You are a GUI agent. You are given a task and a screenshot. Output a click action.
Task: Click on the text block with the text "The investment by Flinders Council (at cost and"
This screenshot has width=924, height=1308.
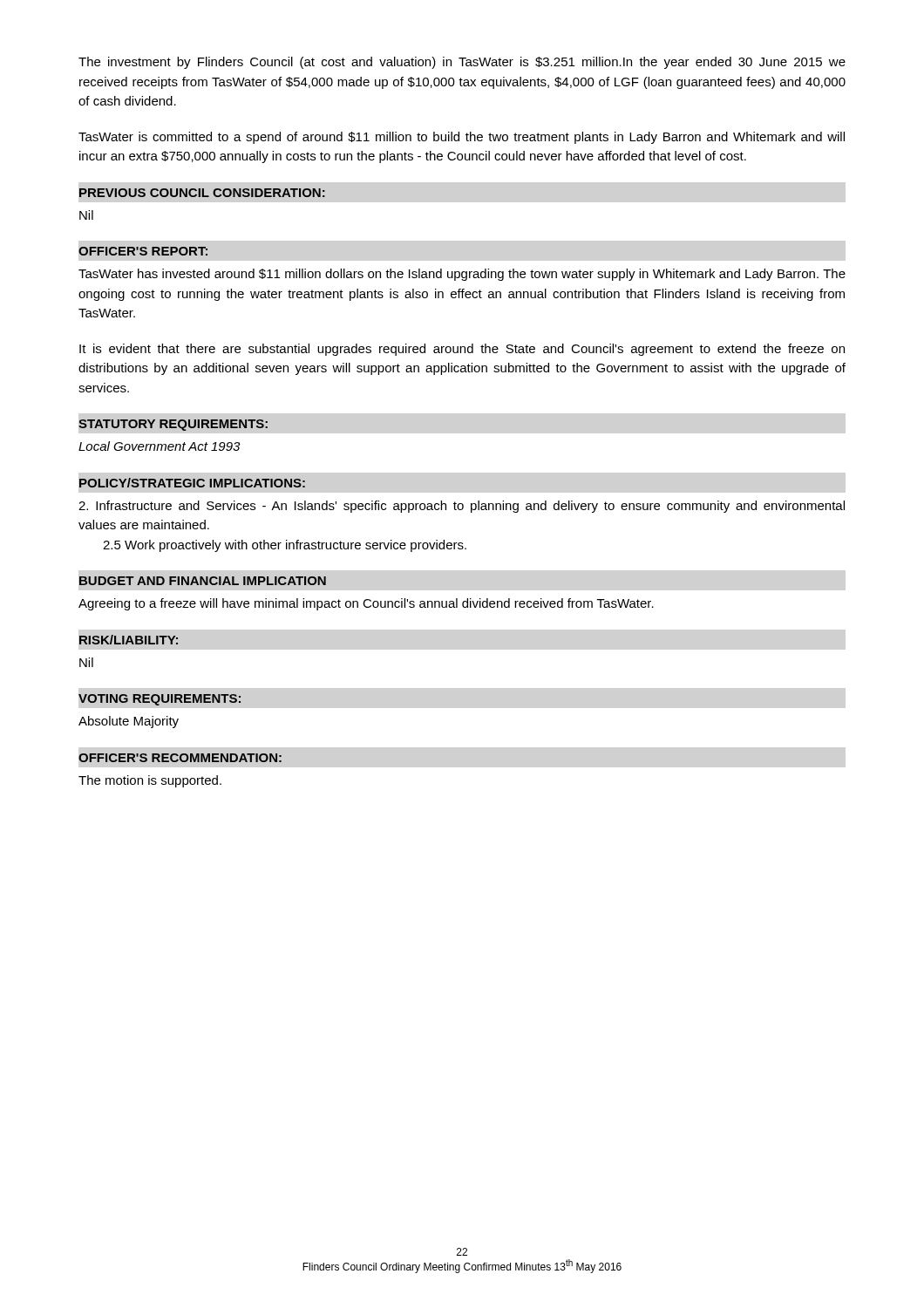[462, 81]
